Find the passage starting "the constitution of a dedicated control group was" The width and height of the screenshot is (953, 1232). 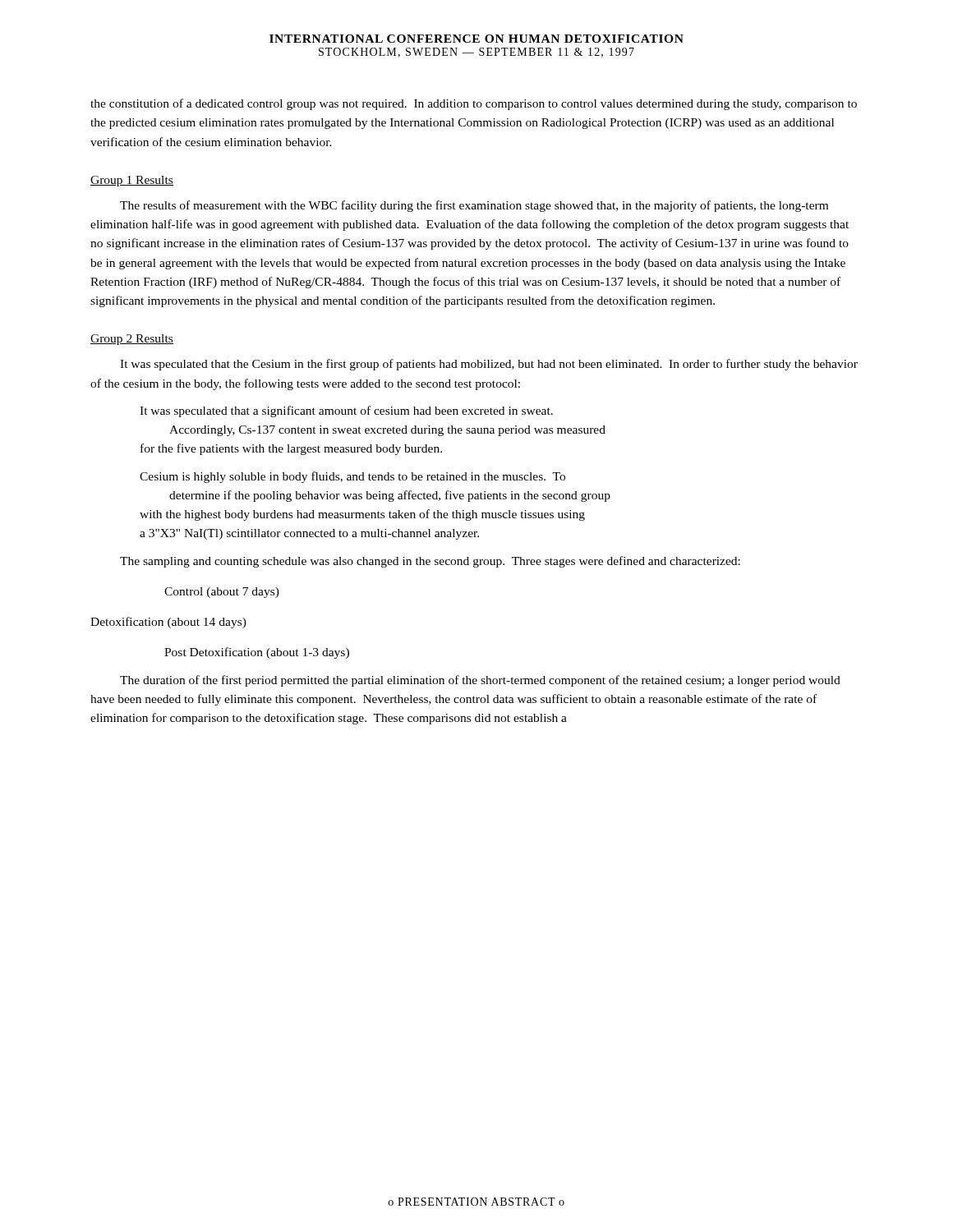pyautogui.click(x=474, y=122)
